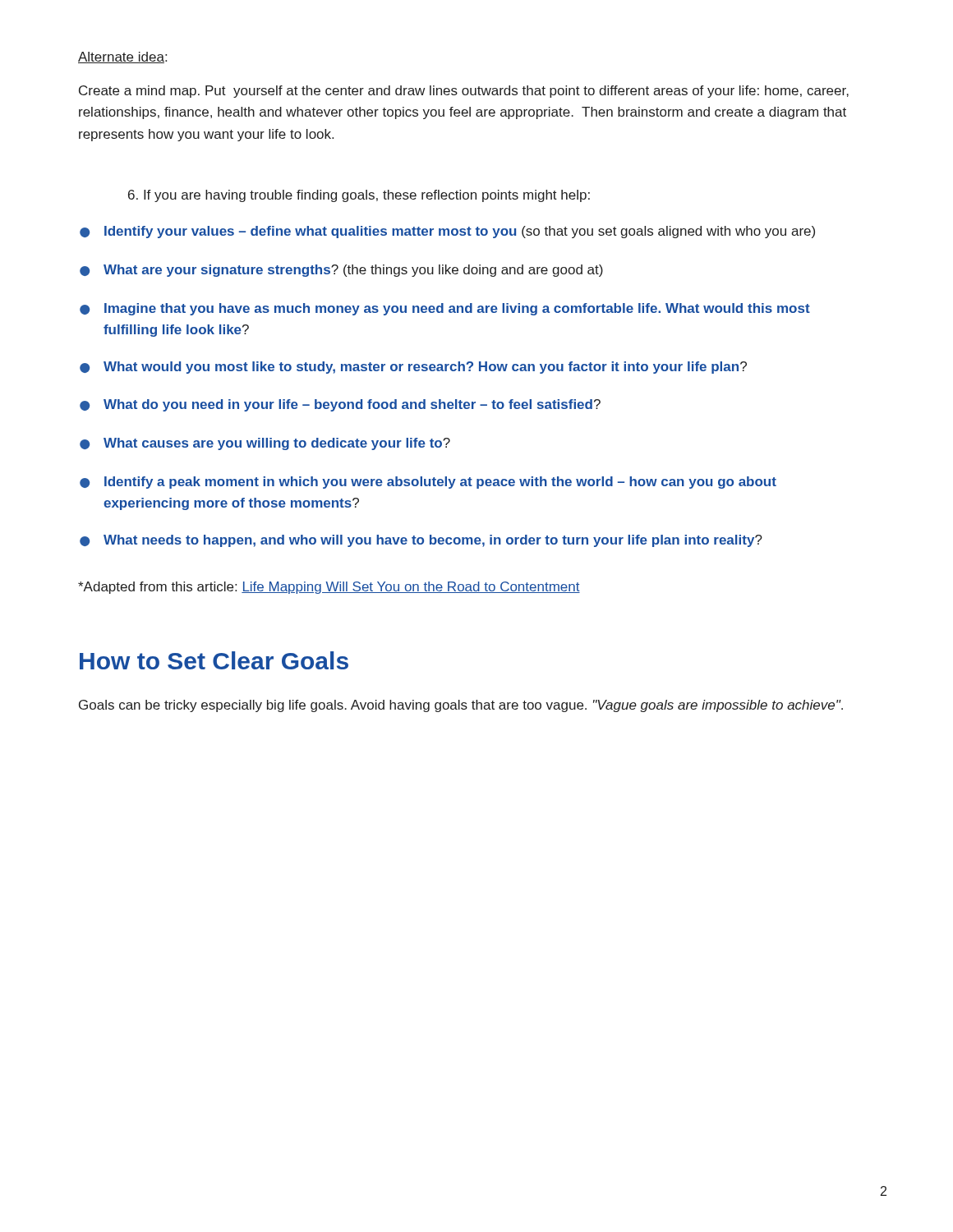Image resolution: width=953 pixels, height=1232 pixels.
Task: Find the element starting "If you are having trouble finding"
Action: (x=359, y=195)
